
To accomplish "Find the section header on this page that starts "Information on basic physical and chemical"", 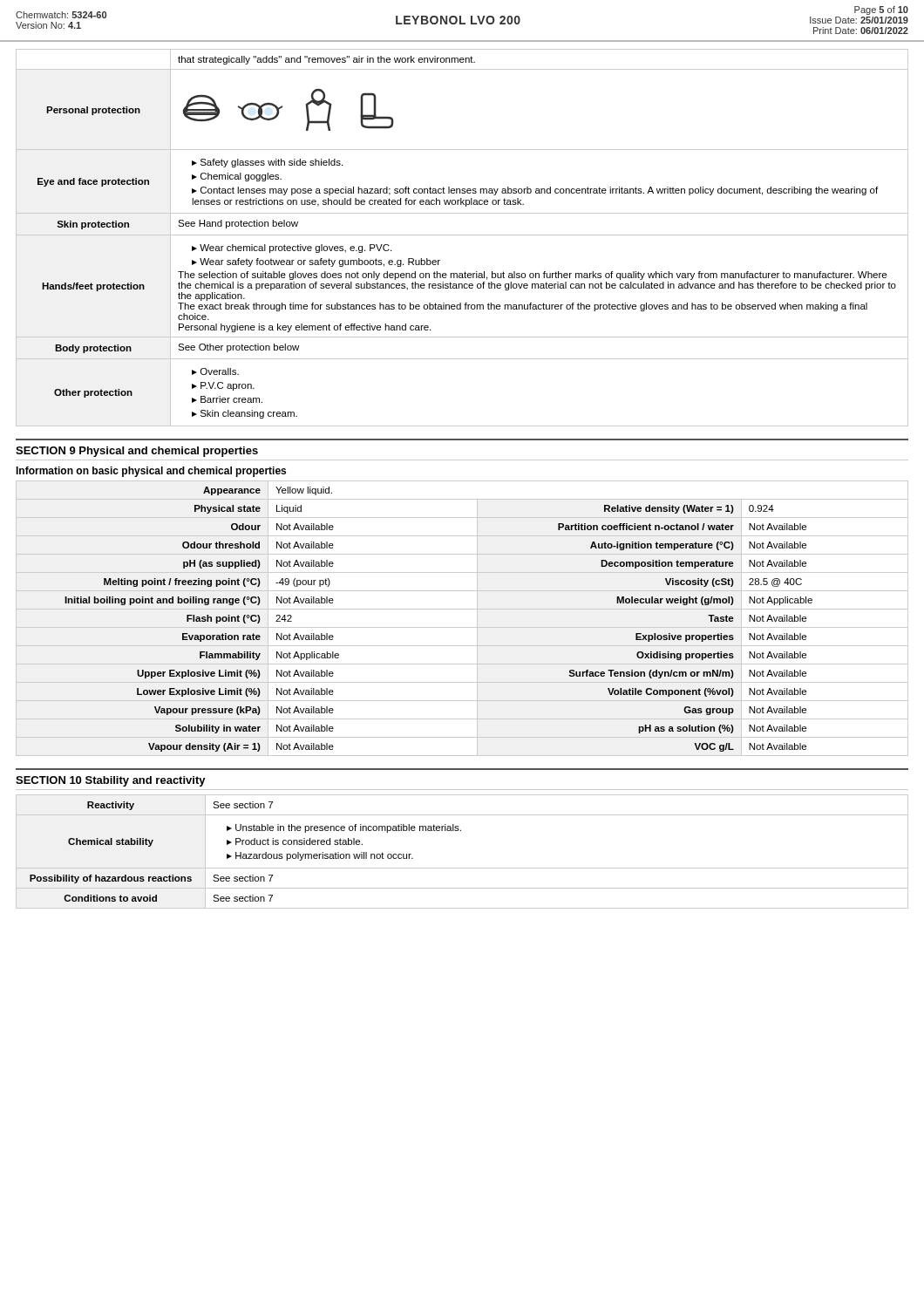I will [x=151, y=471].
